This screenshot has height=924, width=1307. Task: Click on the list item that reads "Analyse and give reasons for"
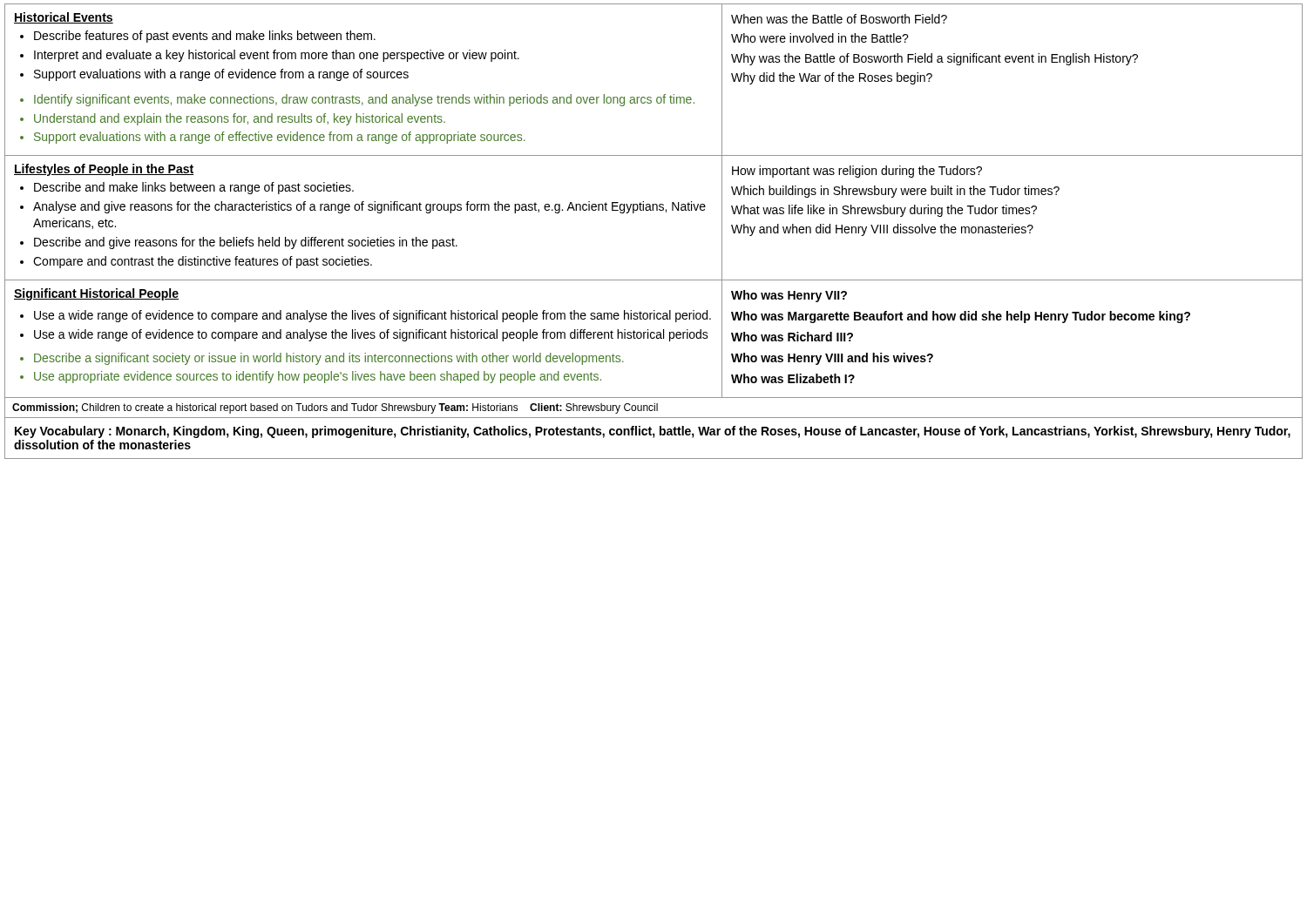pyautogui.click(x=369, y=215)
